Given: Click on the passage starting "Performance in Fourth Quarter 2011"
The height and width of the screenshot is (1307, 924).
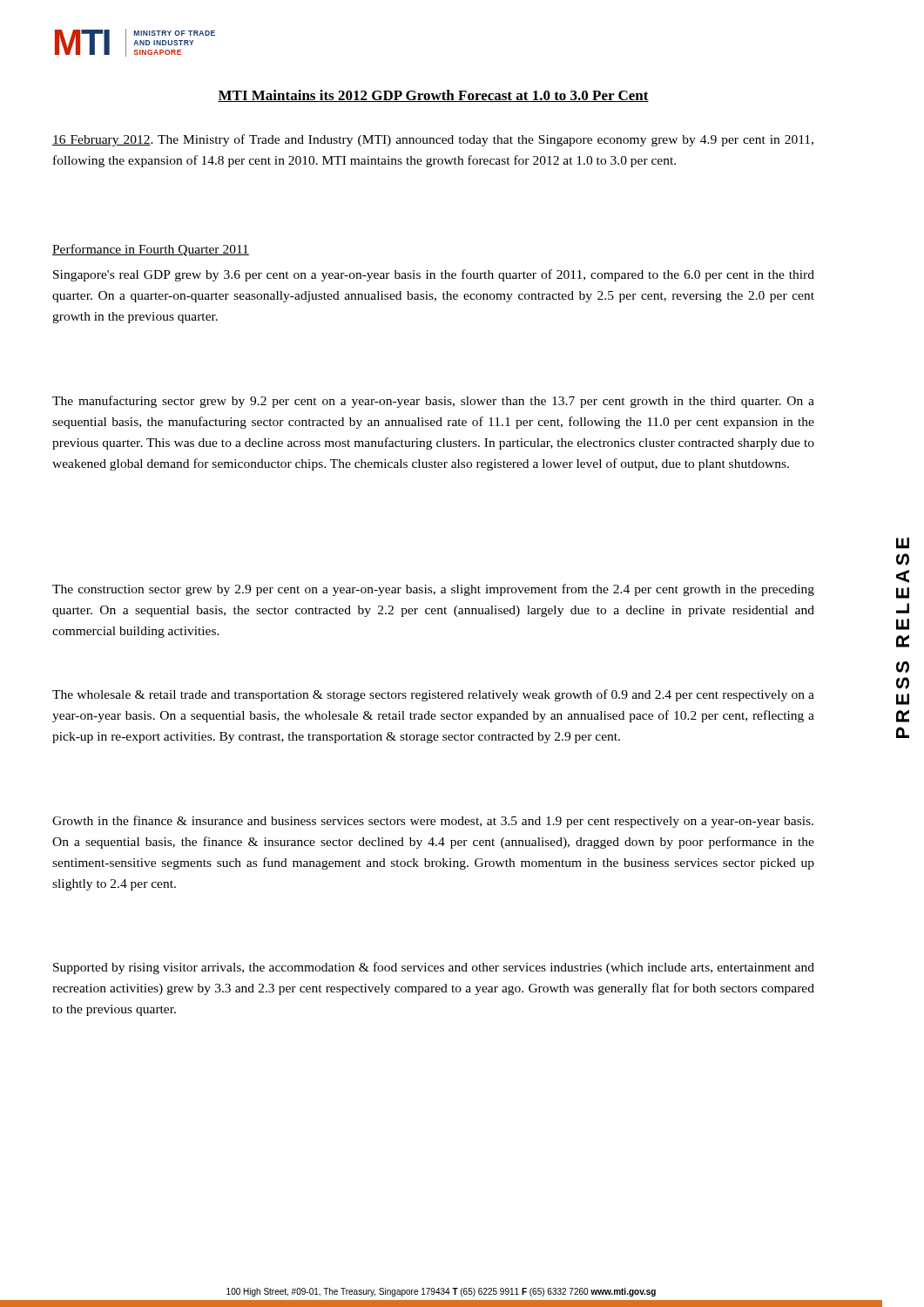Looking at the screenshot, I should click(151, 249).
